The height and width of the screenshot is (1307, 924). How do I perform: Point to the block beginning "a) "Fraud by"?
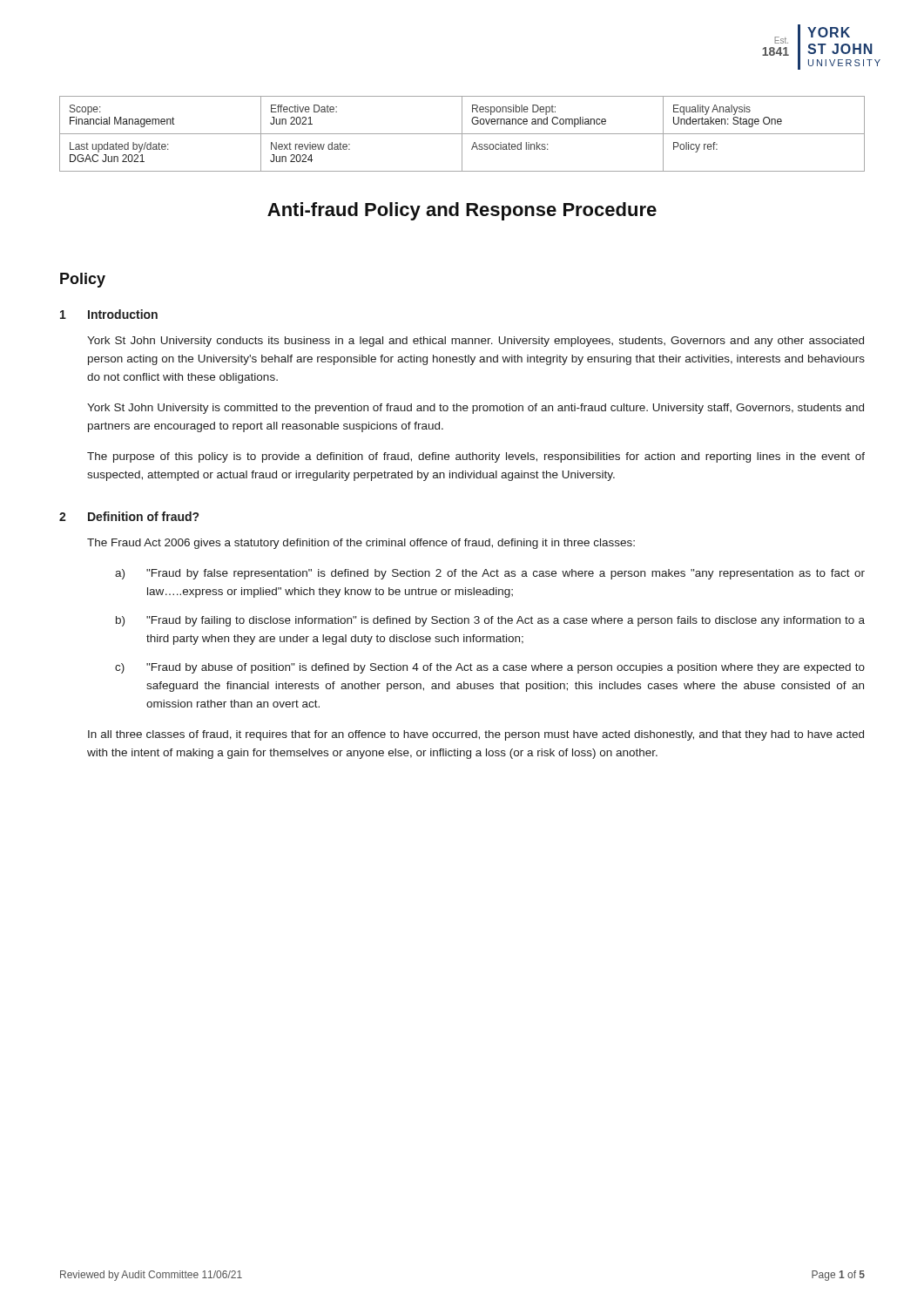click(476, 583)
